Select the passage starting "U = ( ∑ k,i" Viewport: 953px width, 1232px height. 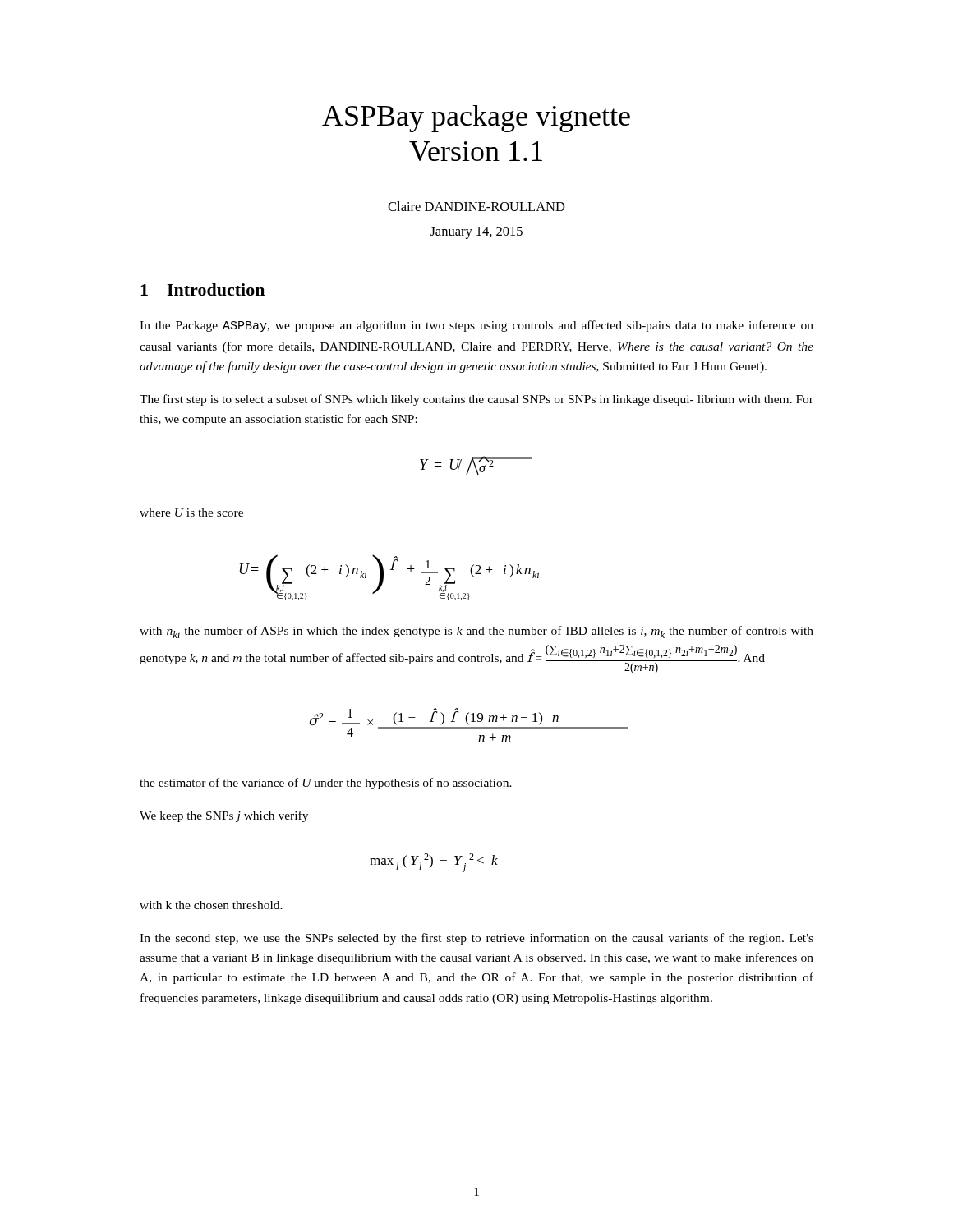pyautogui.click(x=476, y=570)
